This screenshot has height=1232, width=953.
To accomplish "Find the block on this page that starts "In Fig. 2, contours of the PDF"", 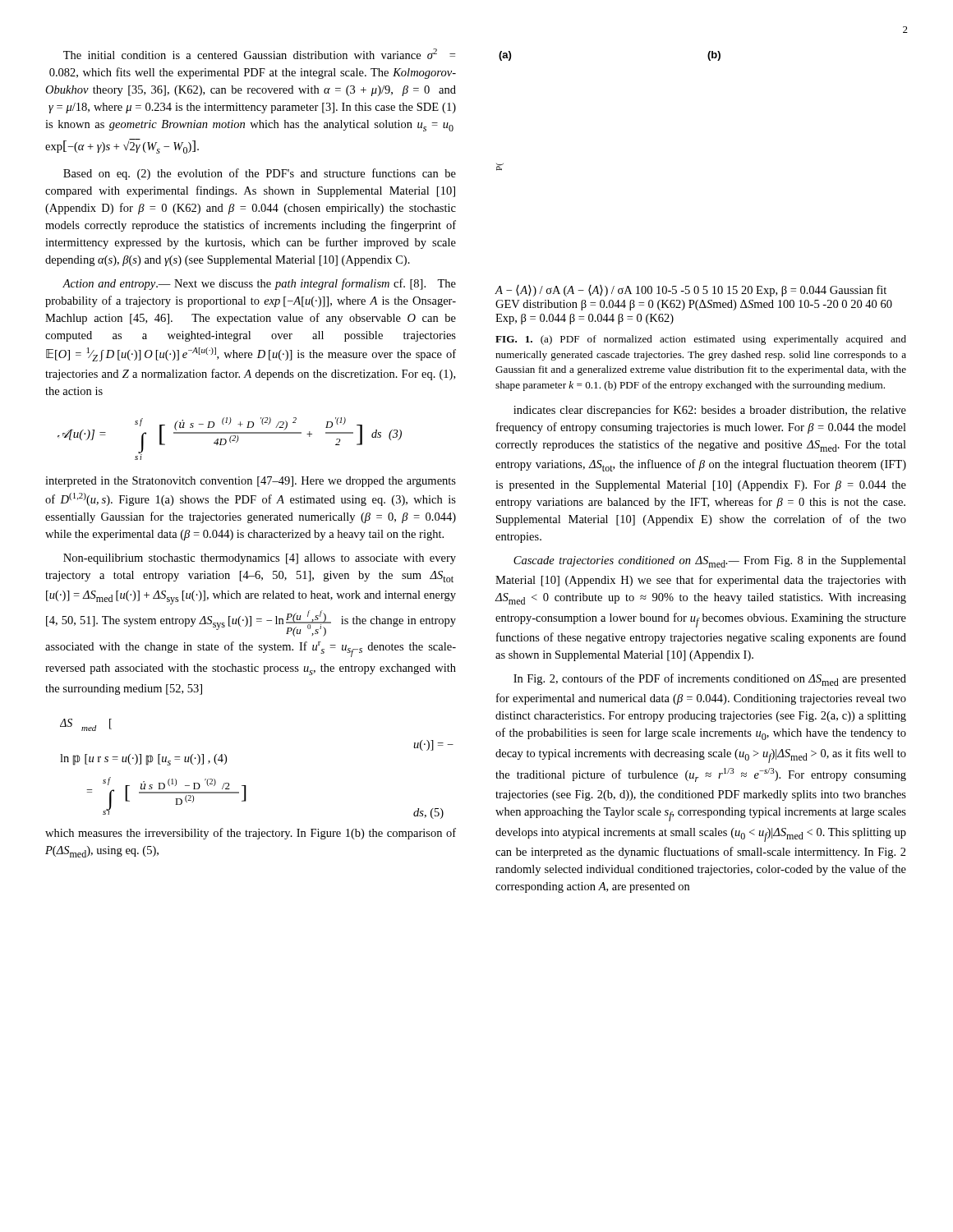I will 701,783.
